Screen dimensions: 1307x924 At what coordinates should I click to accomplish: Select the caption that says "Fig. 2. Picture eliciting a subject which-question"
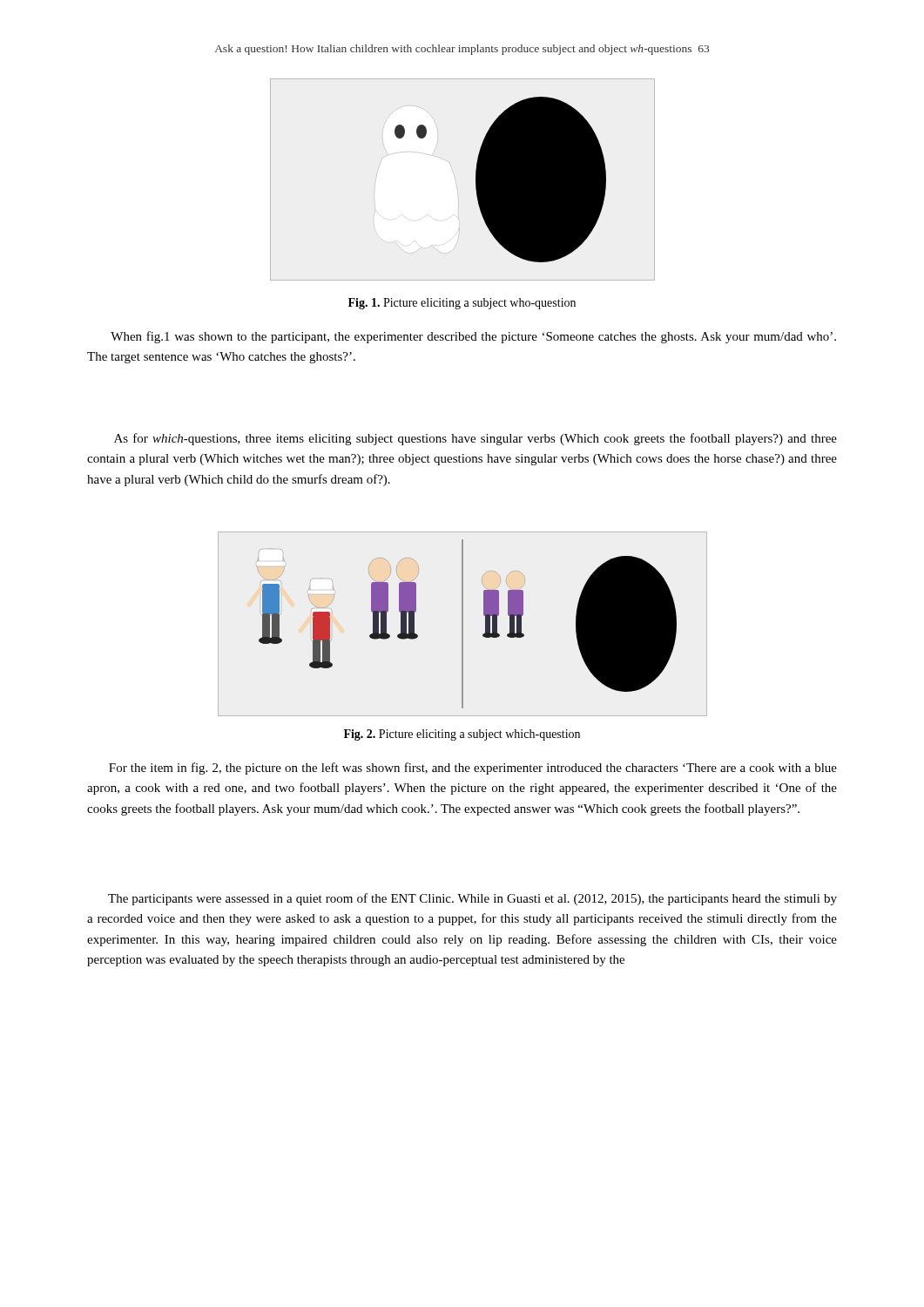[462, 734]
